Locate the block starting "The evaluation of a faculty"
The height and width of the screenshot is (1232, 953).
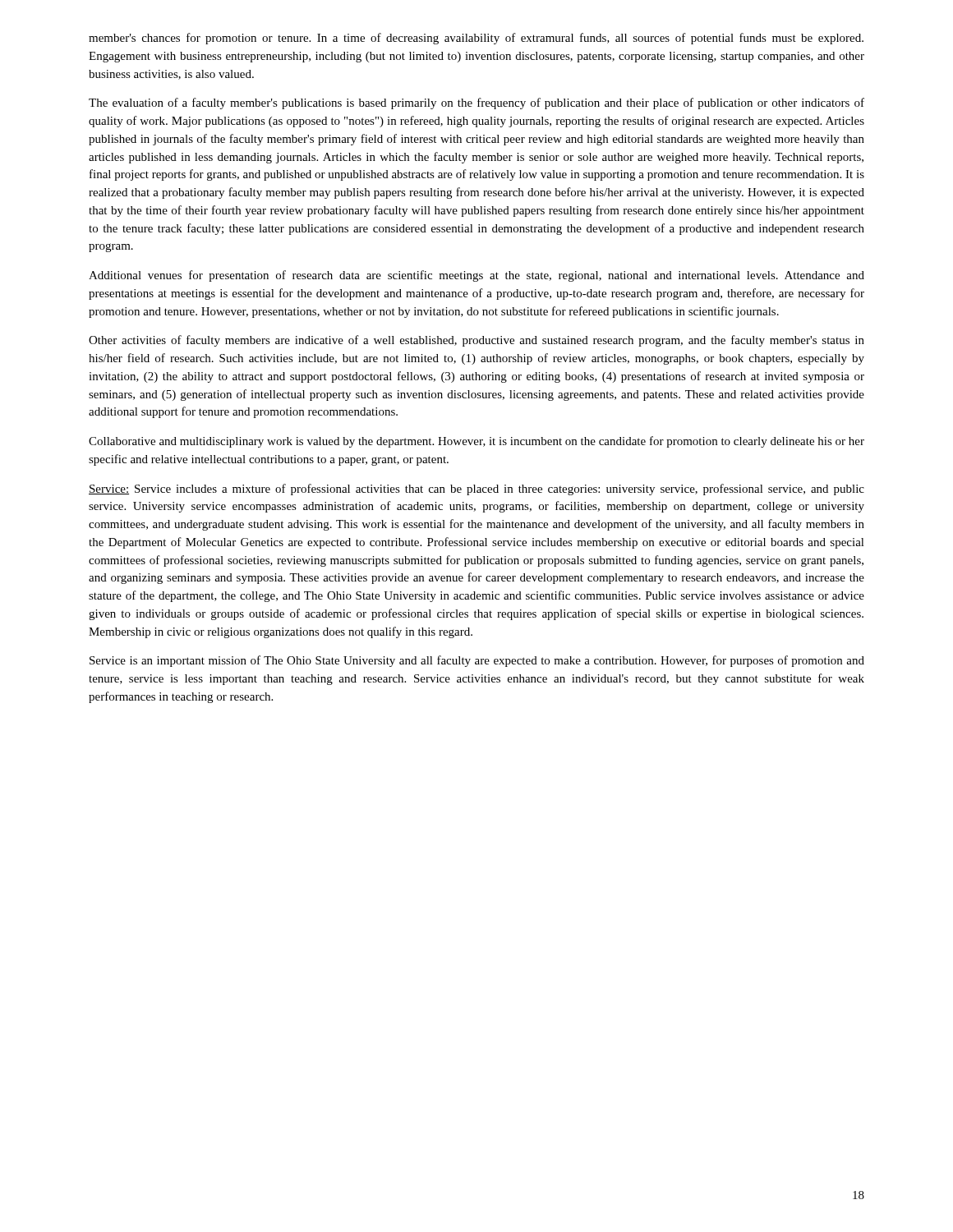476,175
